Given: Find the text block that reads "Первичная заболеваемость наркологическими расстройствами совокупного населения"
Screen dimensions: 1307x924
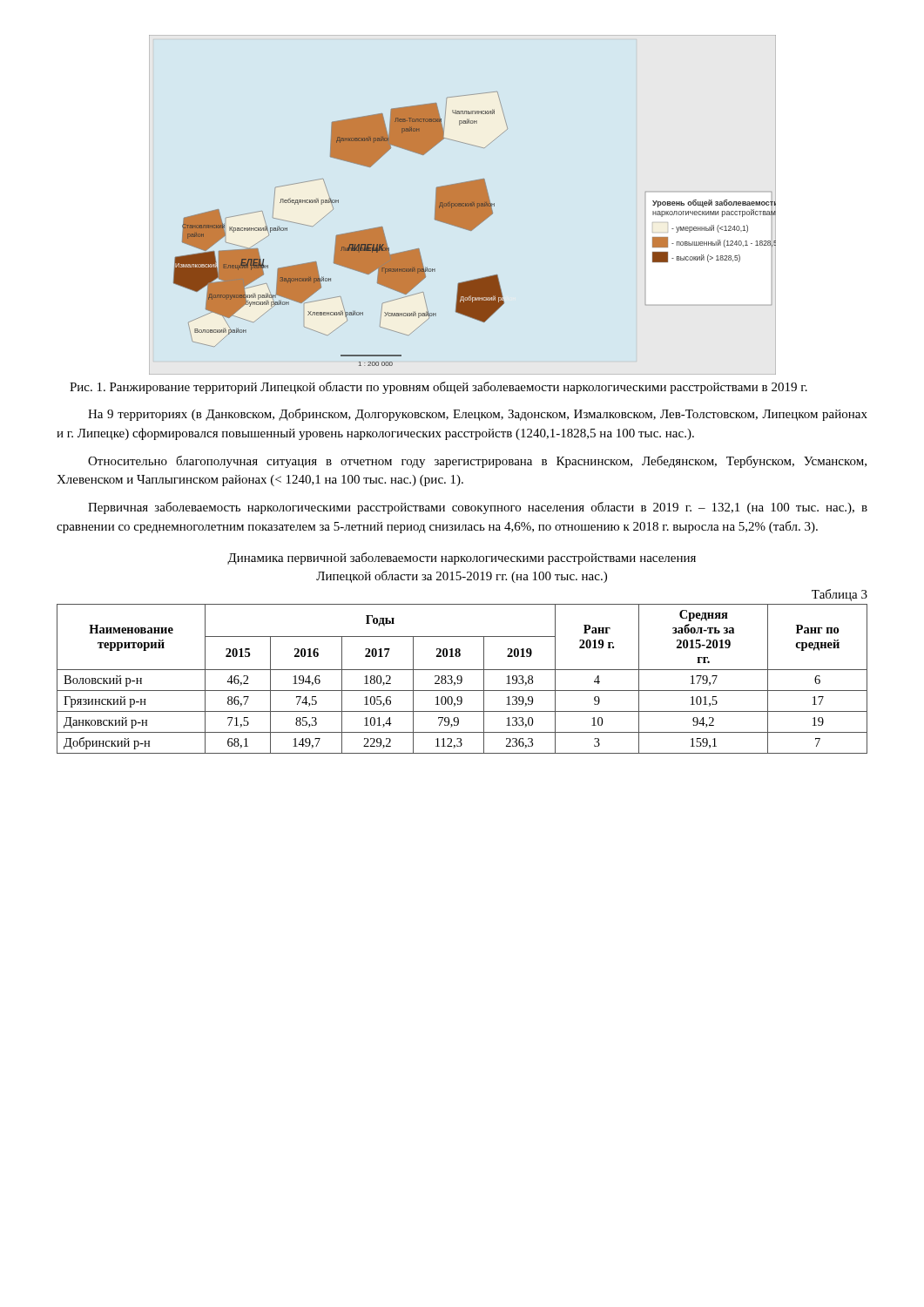Looking at the screenshot, I should pos(462,517).
